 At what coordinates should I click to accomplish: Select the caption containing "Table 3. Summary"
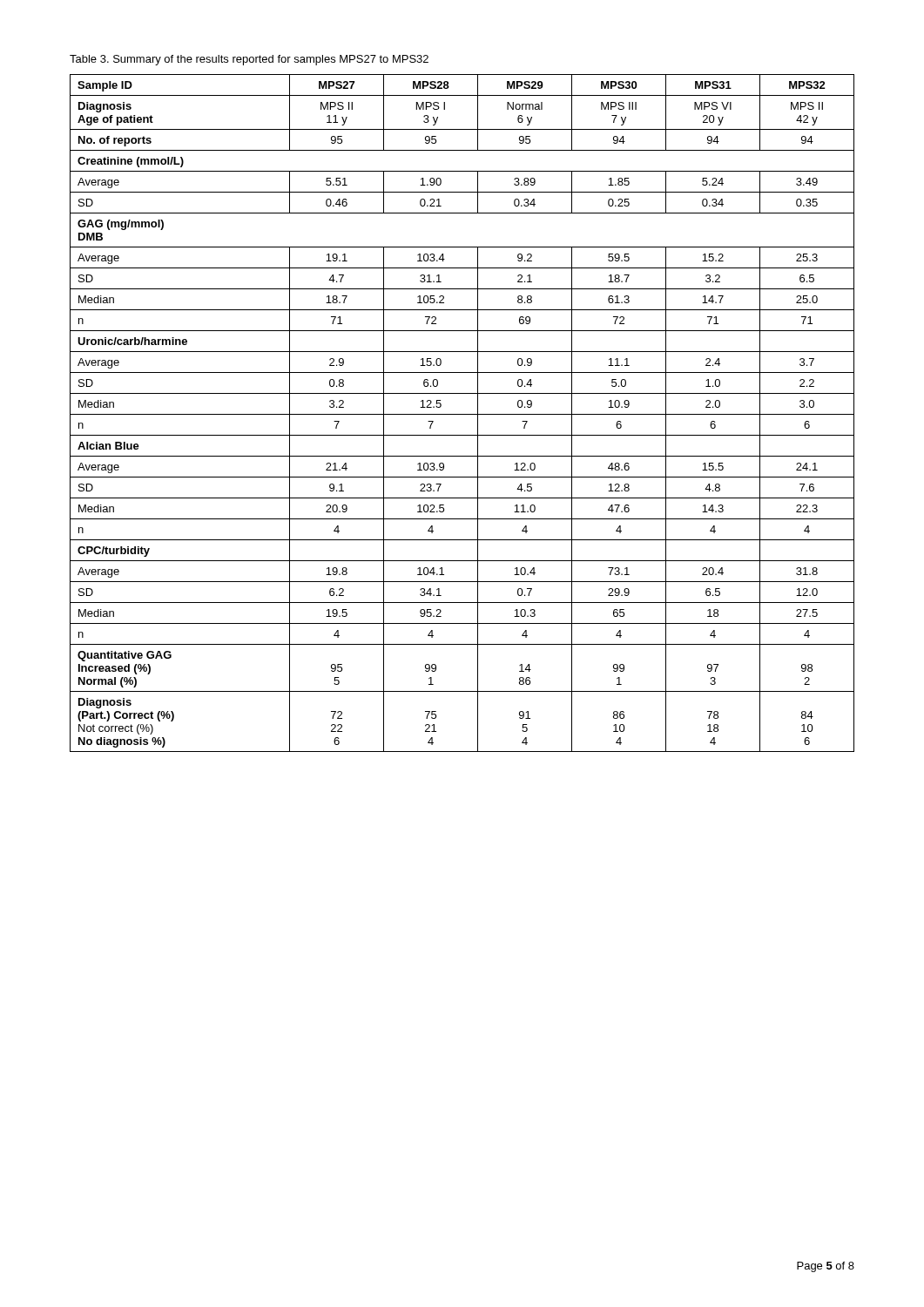click(249, 59)
